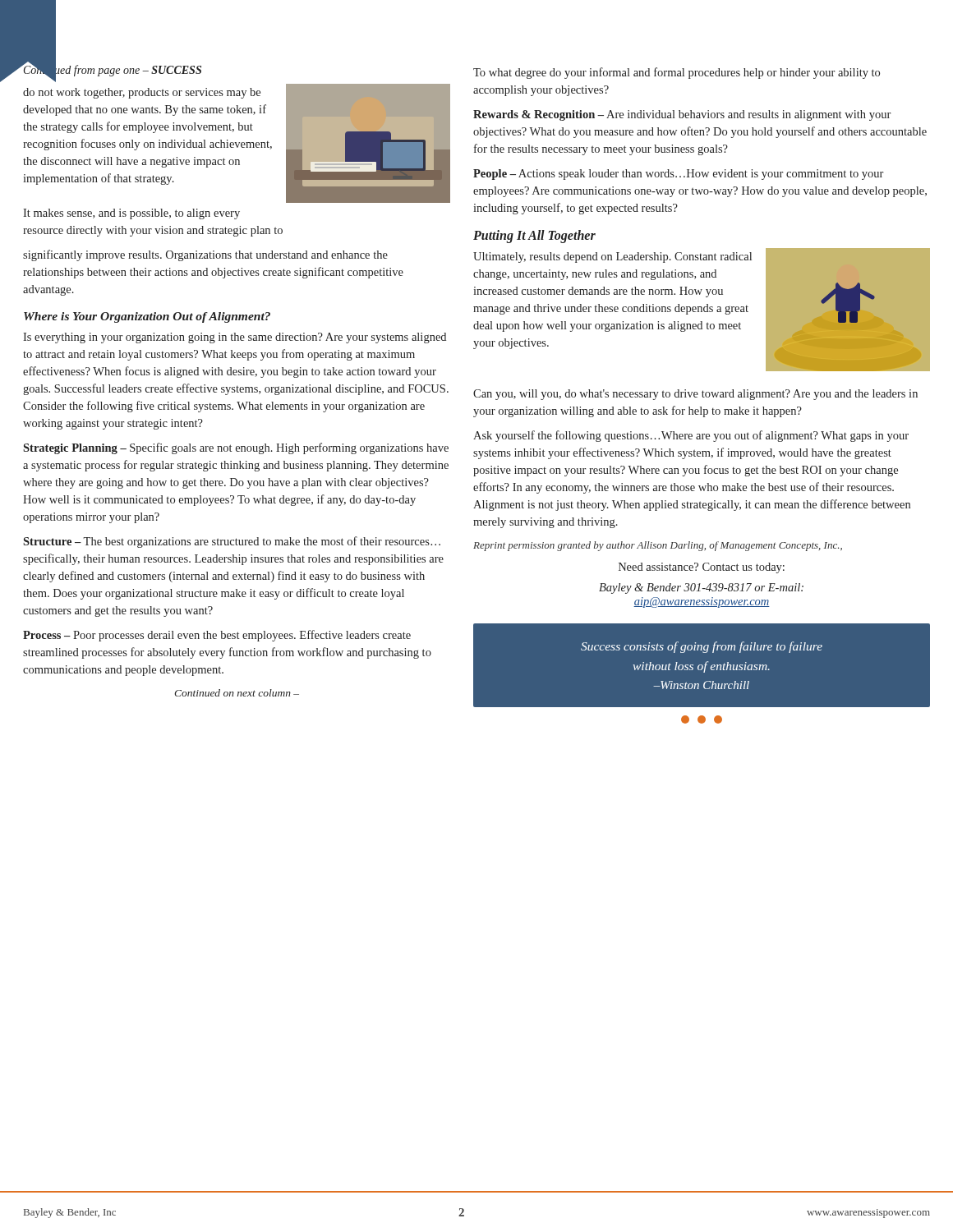The image size is (953, 1232).
Task: Locate the block of text that opens with "Ultimately, results depend on Leadership."
Action: (x=702, y=310)
